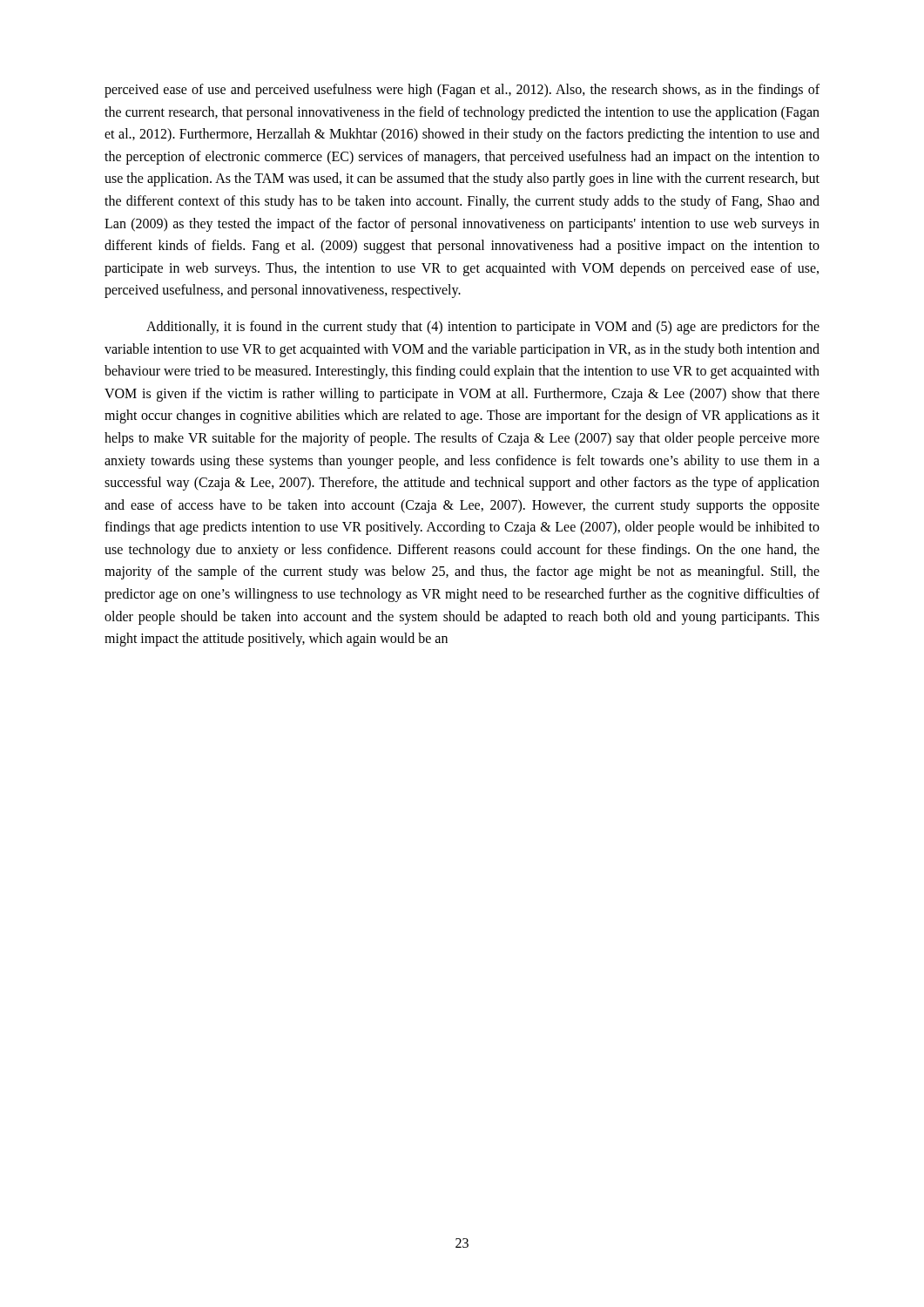Find the text block containing "perceived ease of use and perceived"

pos(462,190)
